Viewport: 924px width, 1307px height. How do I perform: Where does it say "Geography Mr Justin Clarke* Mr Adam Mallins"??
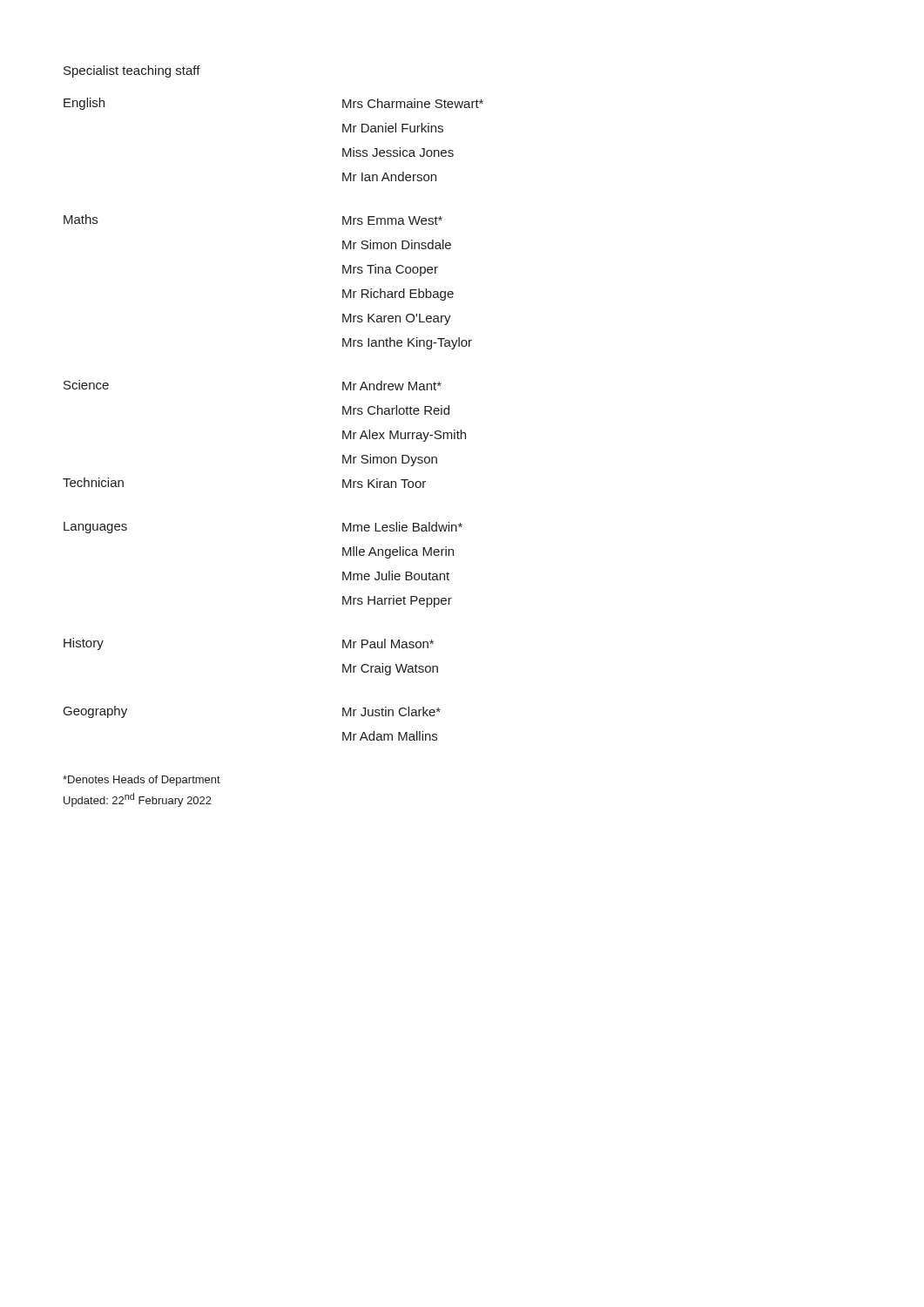[x=89, y=711]
